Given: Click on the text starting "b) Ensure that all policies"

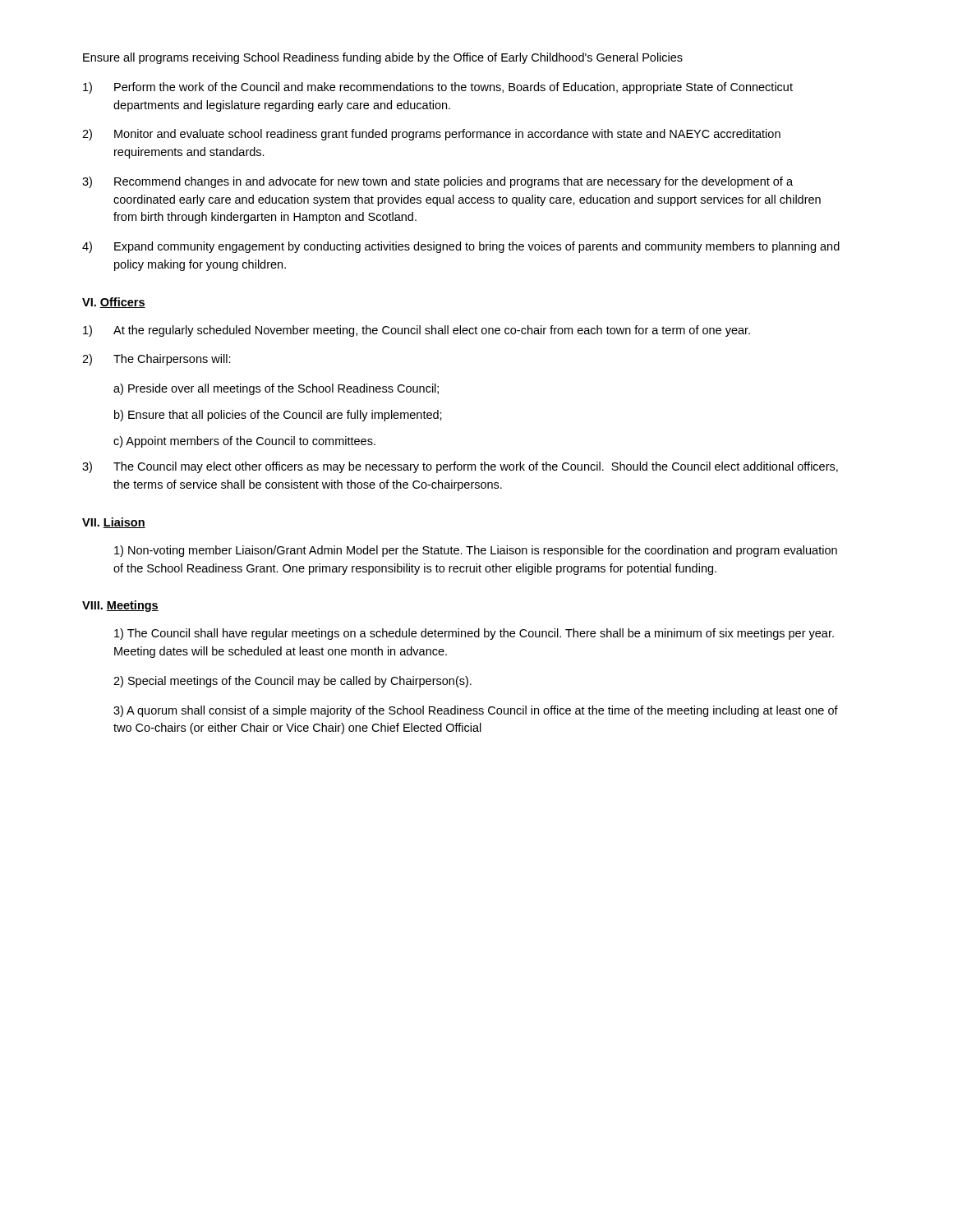Looking at the screenshot, I should point(278,415).
